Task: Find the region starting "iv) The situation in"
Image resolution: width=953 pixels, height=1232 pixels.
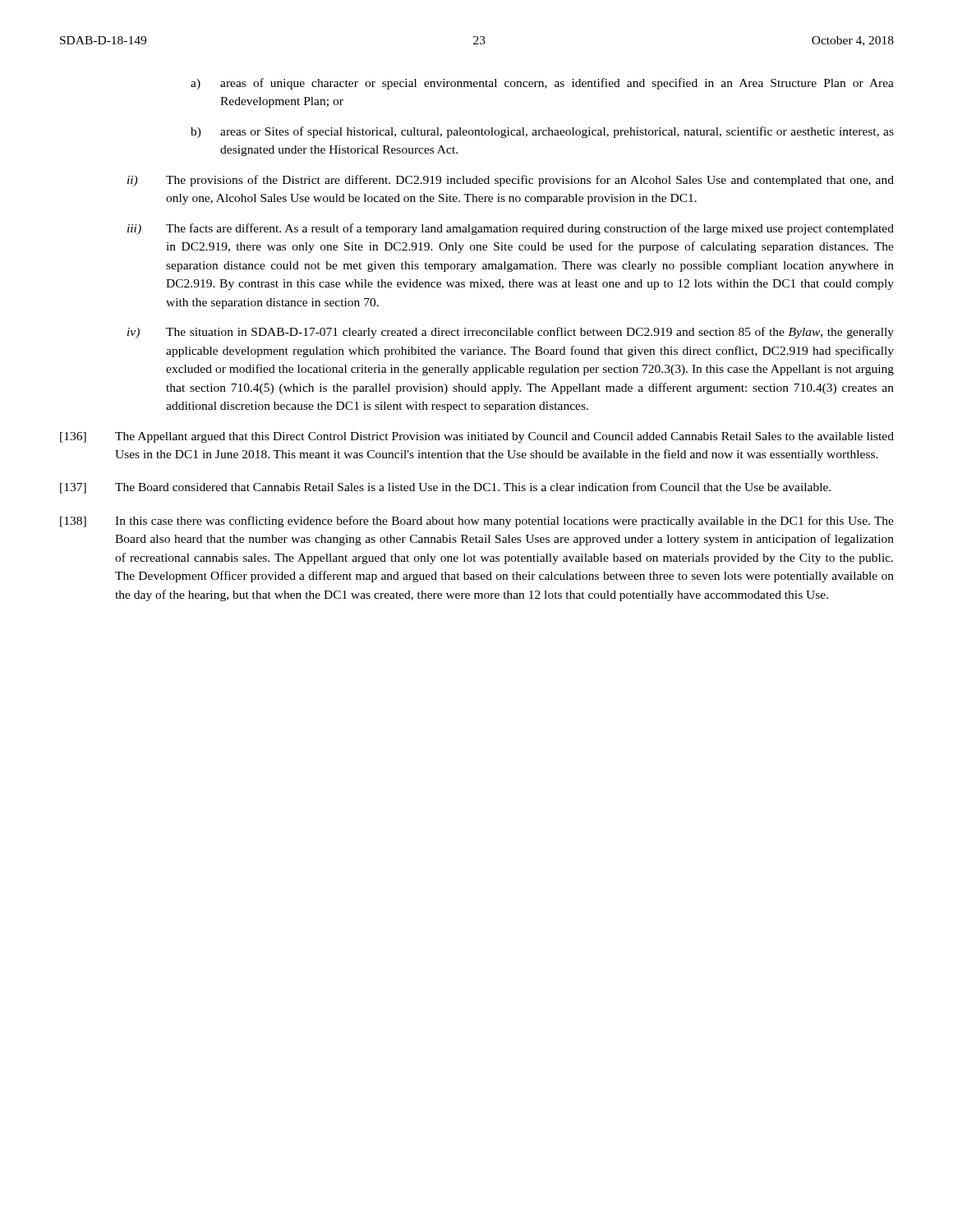Action: (x=510, y=369)
